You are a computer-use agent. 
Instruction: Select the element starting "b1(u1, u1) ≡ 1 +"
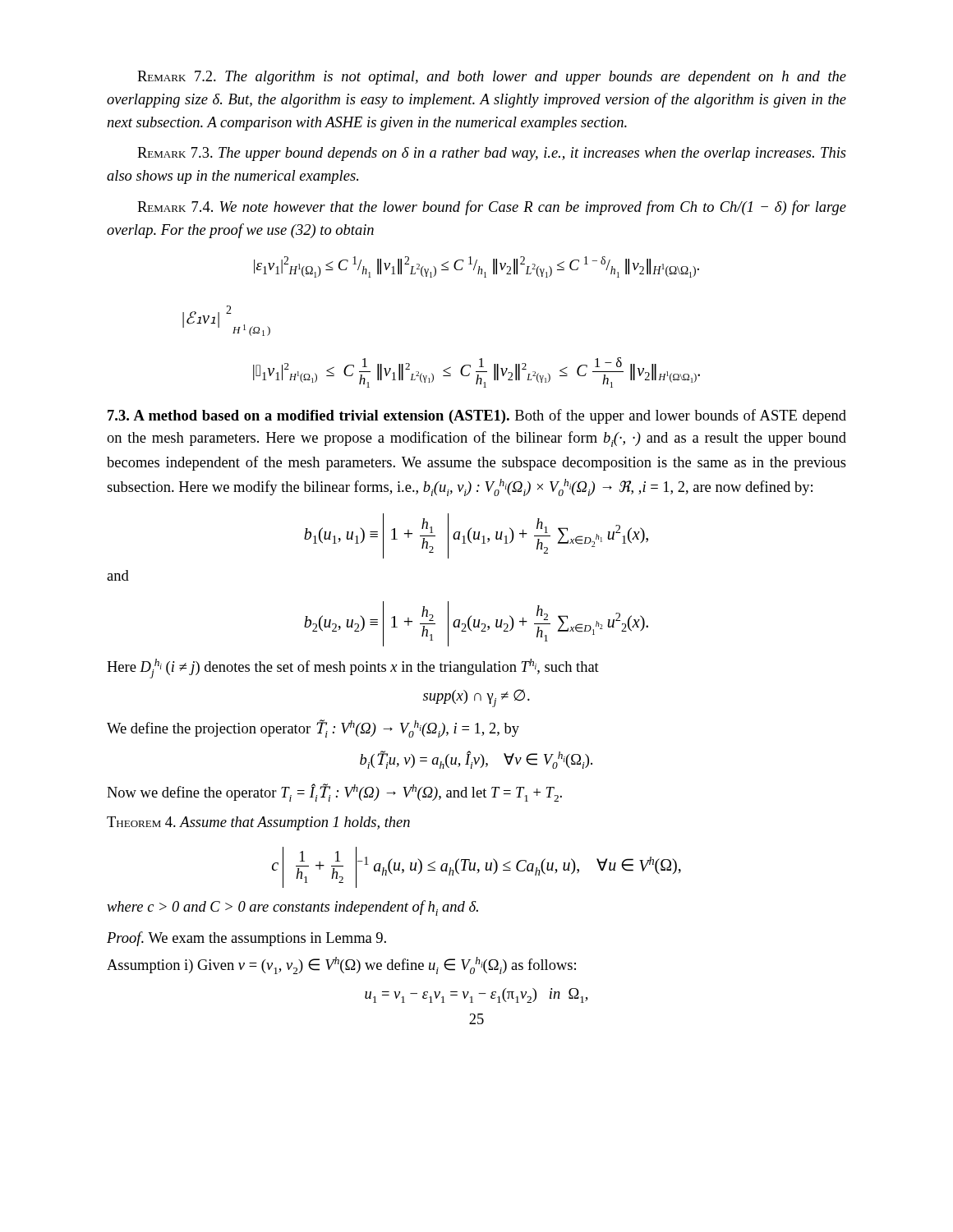476,536
